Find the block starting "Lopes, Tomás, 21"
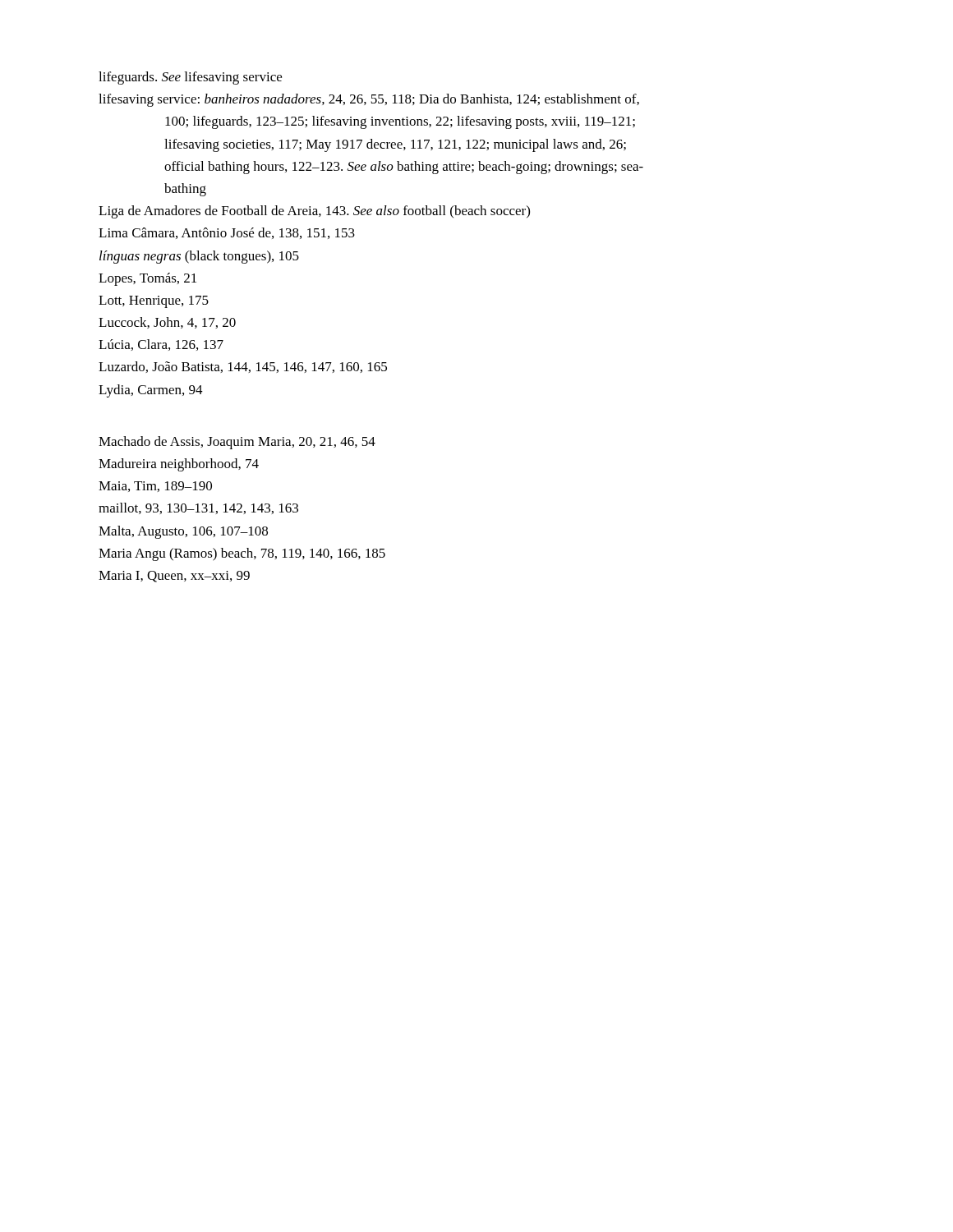Screen dimensions: 1232x953 click(x=148, y=278)
